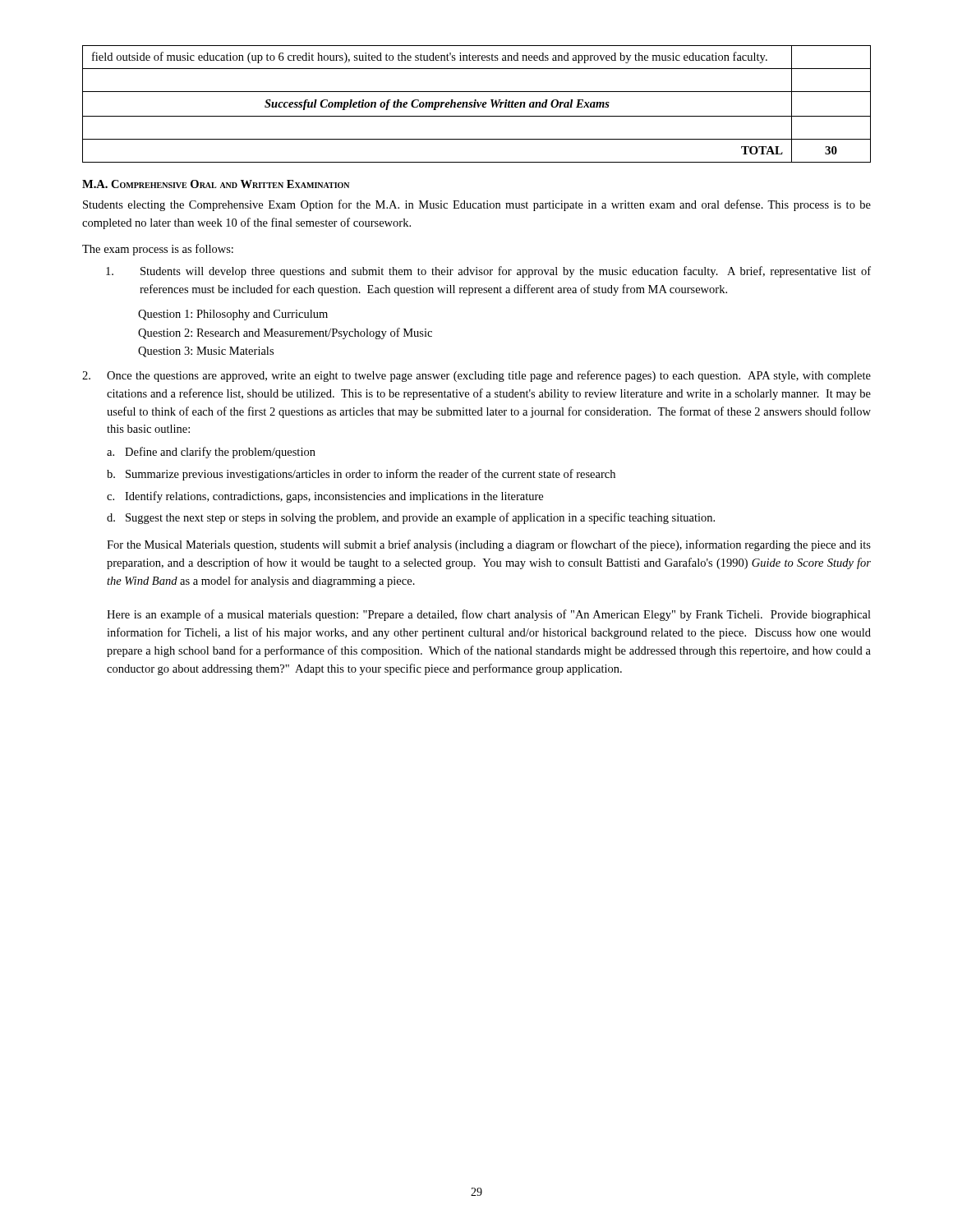Point to the text block starting "For the Musical Materials question,"
This screenshot has width=953, height=1232.
[489, 562]
